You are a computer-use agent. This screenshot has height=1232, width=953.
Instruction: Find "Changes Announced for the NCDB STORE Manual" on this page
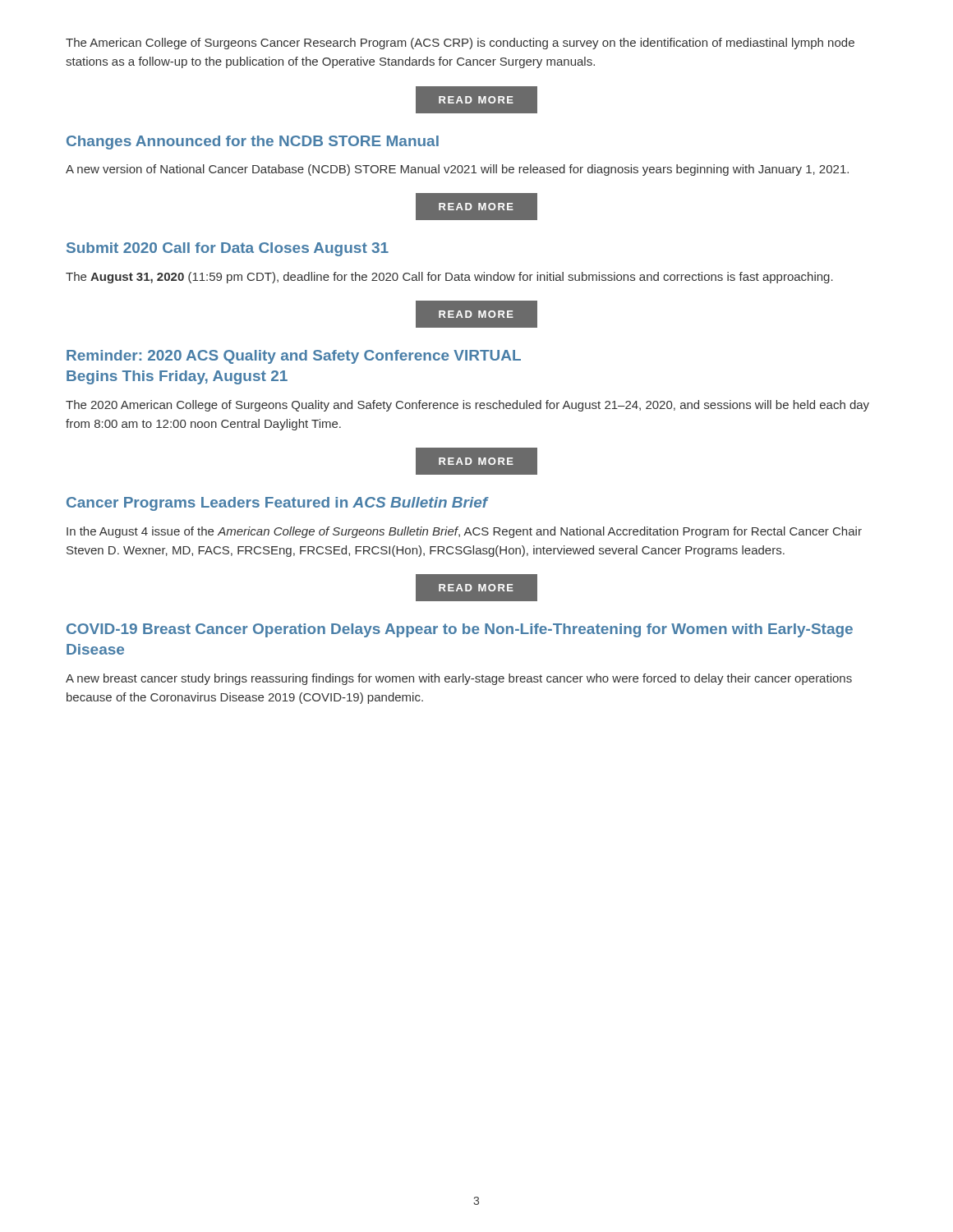[x=253, y=140]
